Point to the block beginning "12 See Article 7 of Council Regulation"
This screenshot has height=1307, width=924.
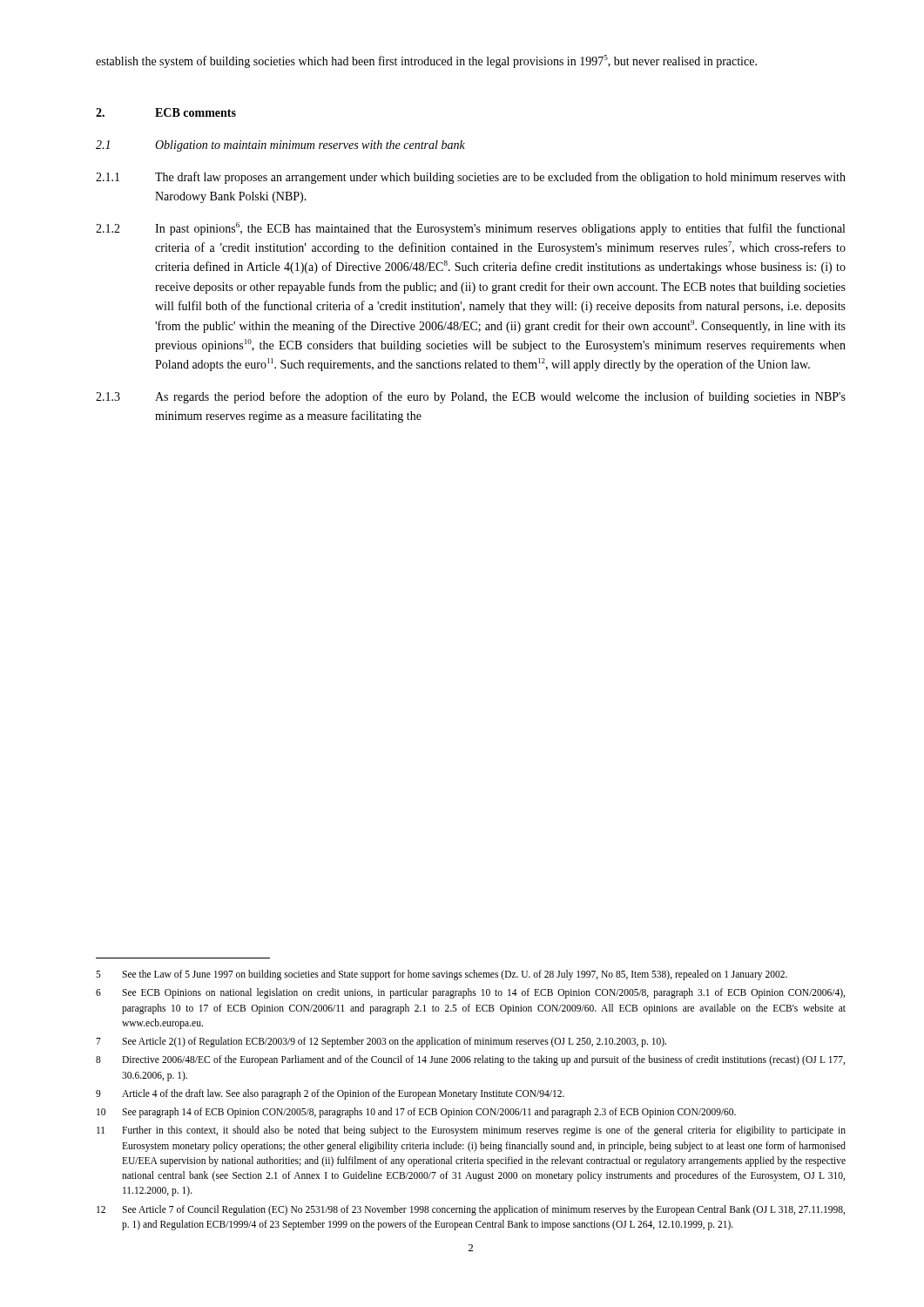pyautogui.click(x=471, y=1217)
